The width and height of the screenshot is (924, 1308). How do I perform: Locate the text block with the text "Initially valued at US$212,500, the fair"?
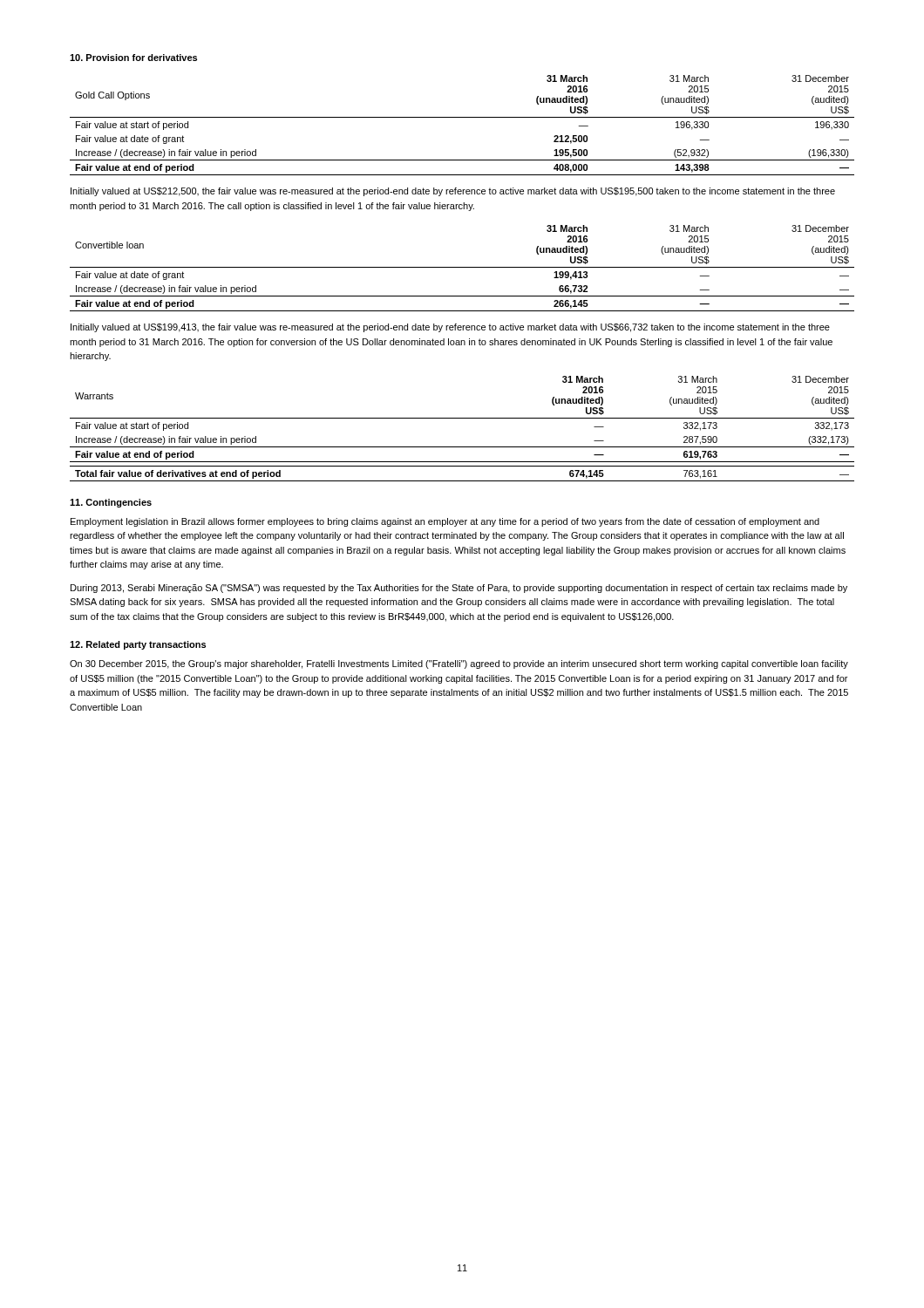(452, 198)
